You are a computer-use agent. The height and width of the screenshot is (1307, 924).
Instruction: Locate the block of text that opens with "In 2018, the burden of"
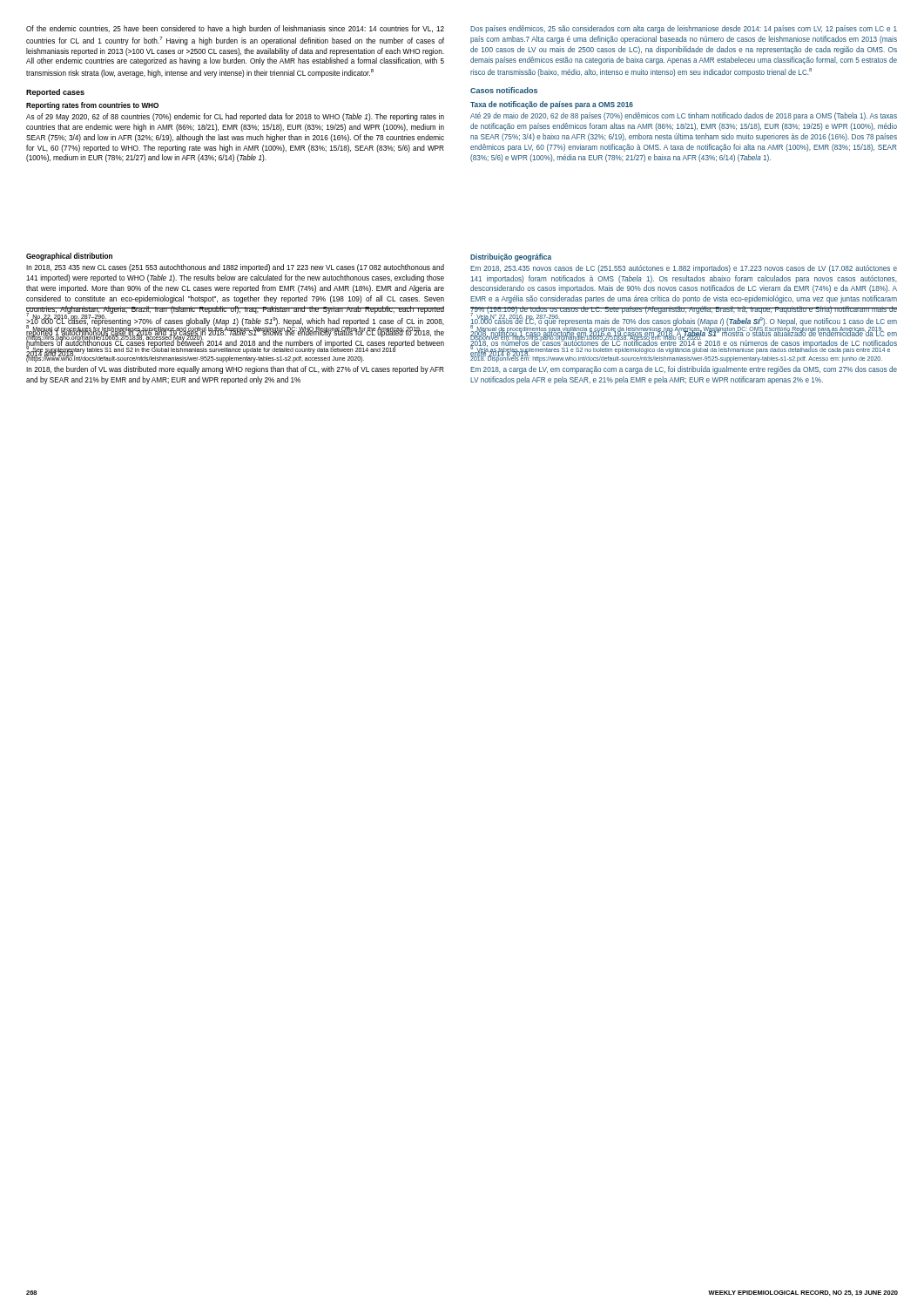tap(235, 375)
